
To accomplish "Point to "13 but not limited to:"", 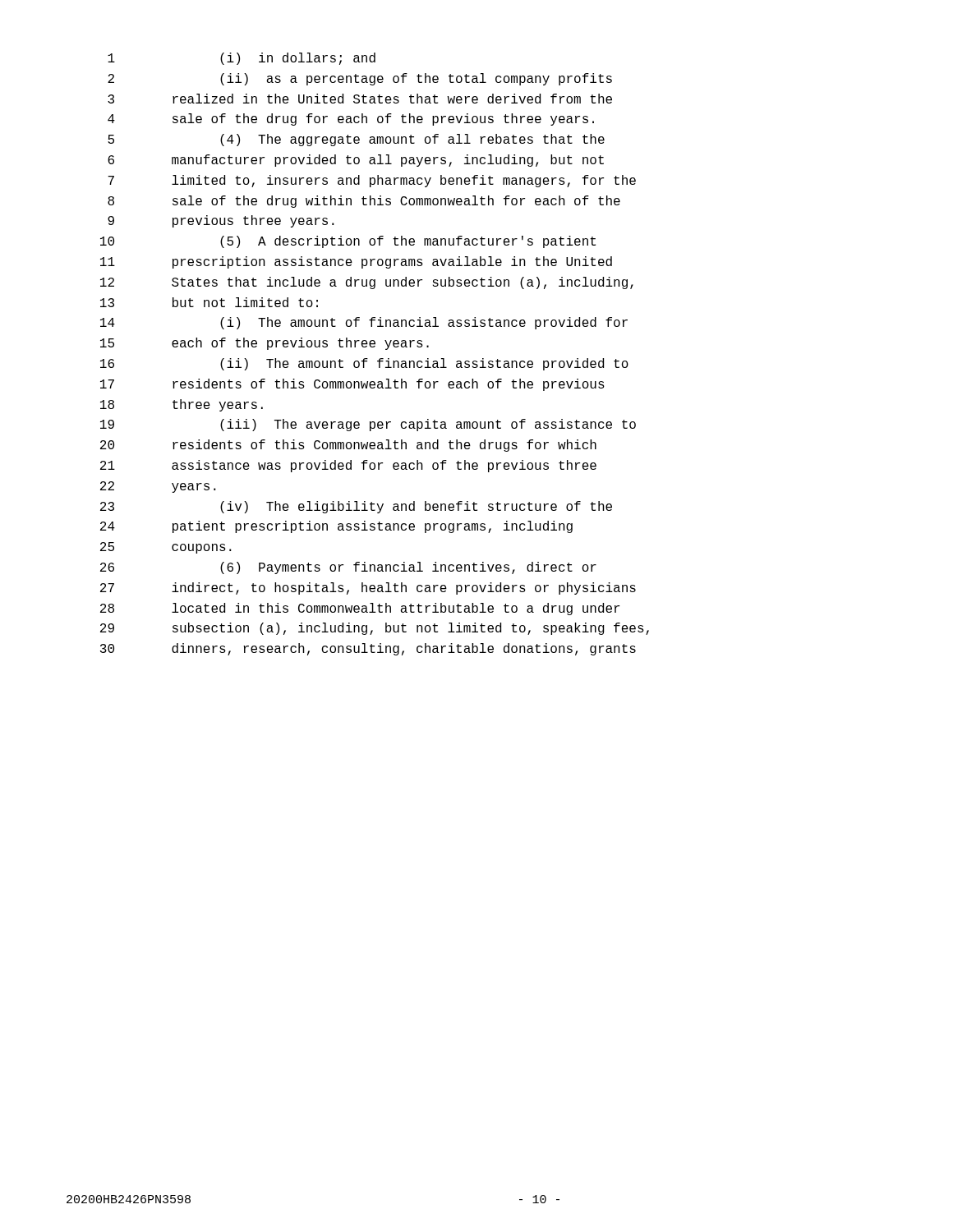I will (209, 302).
